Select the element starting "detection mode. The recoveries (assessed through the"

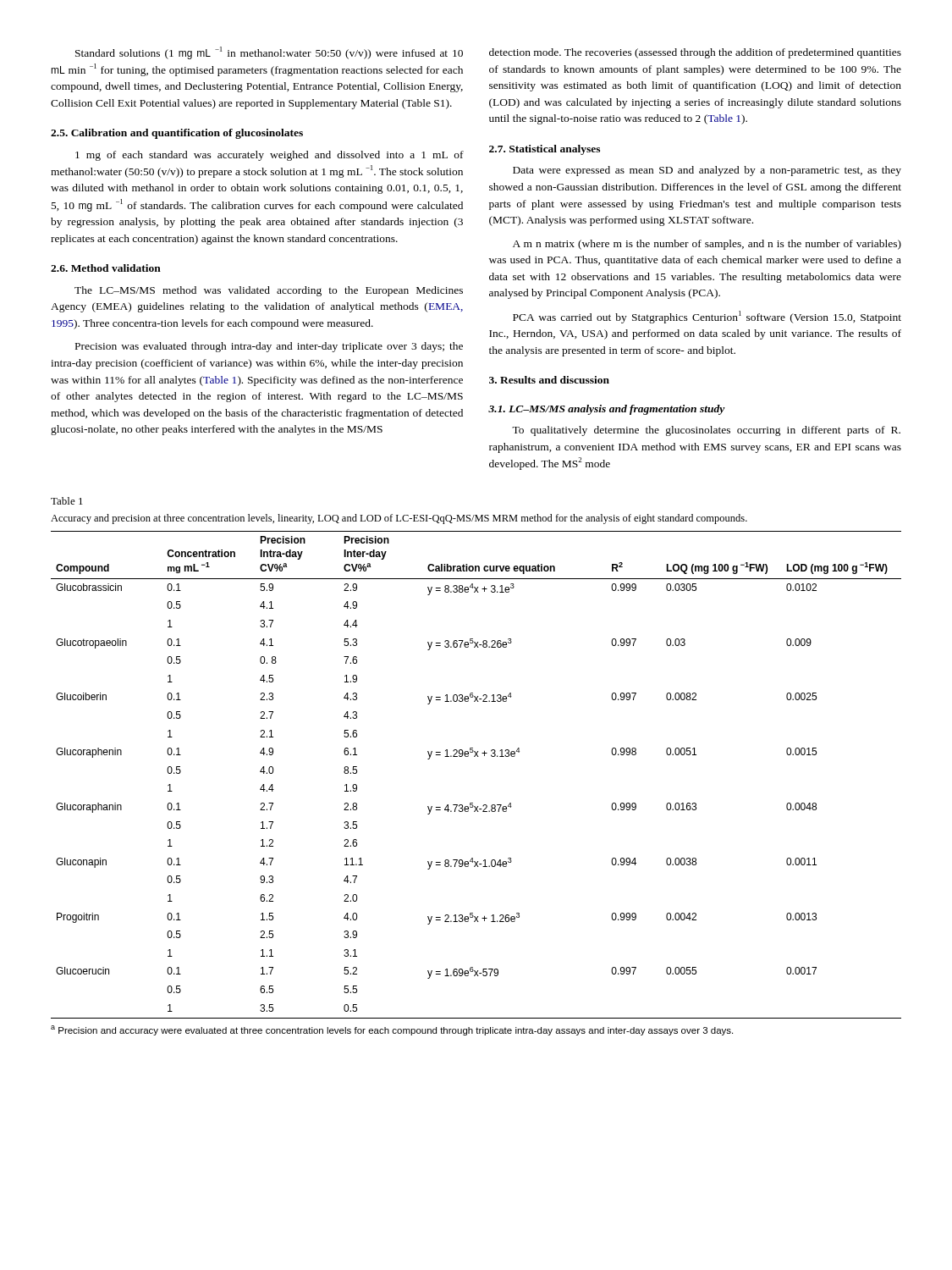[x=695, y=85]
